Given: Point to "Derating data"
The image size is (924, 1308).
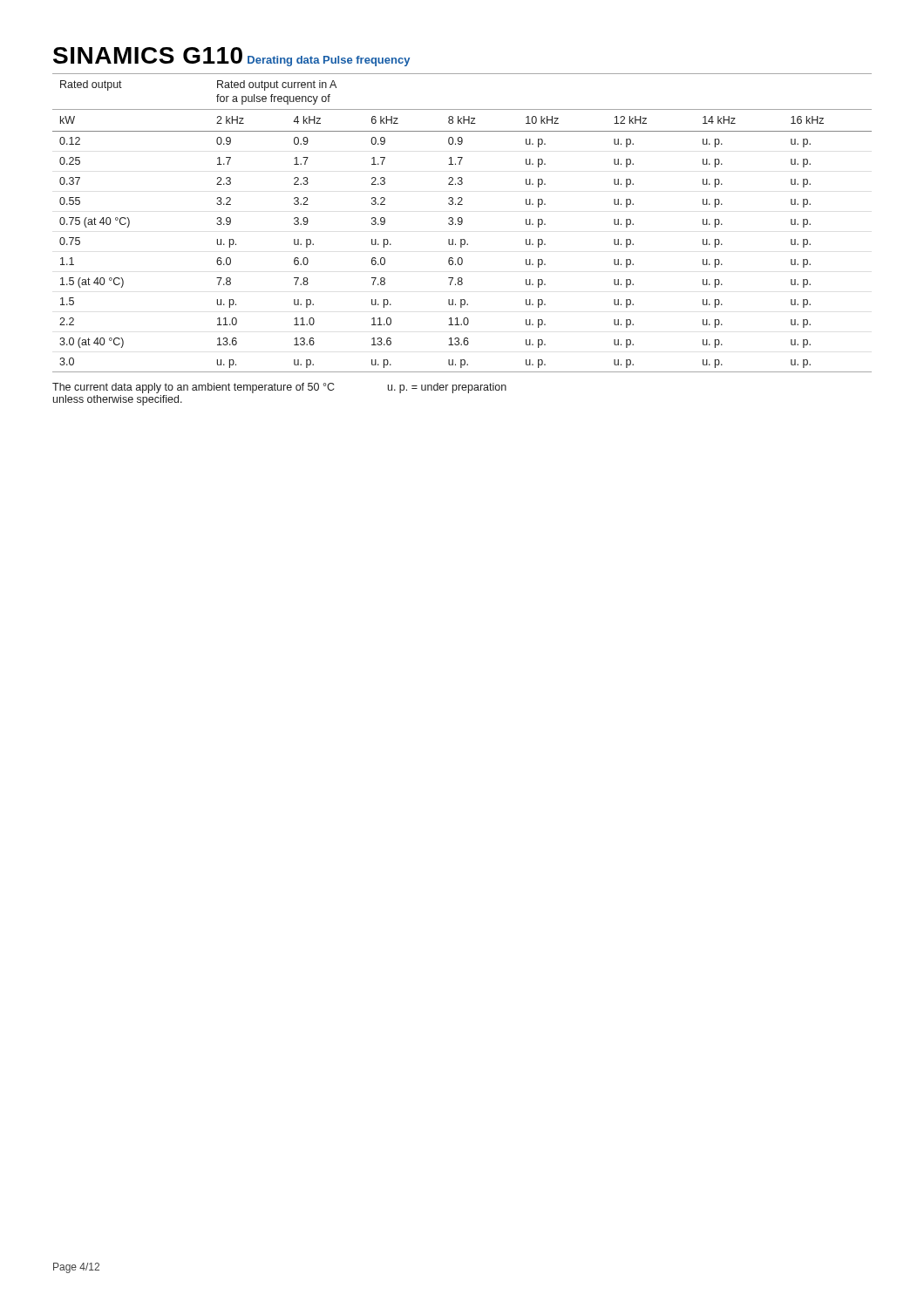Looking at the screenshot, I should click(283, 60).
